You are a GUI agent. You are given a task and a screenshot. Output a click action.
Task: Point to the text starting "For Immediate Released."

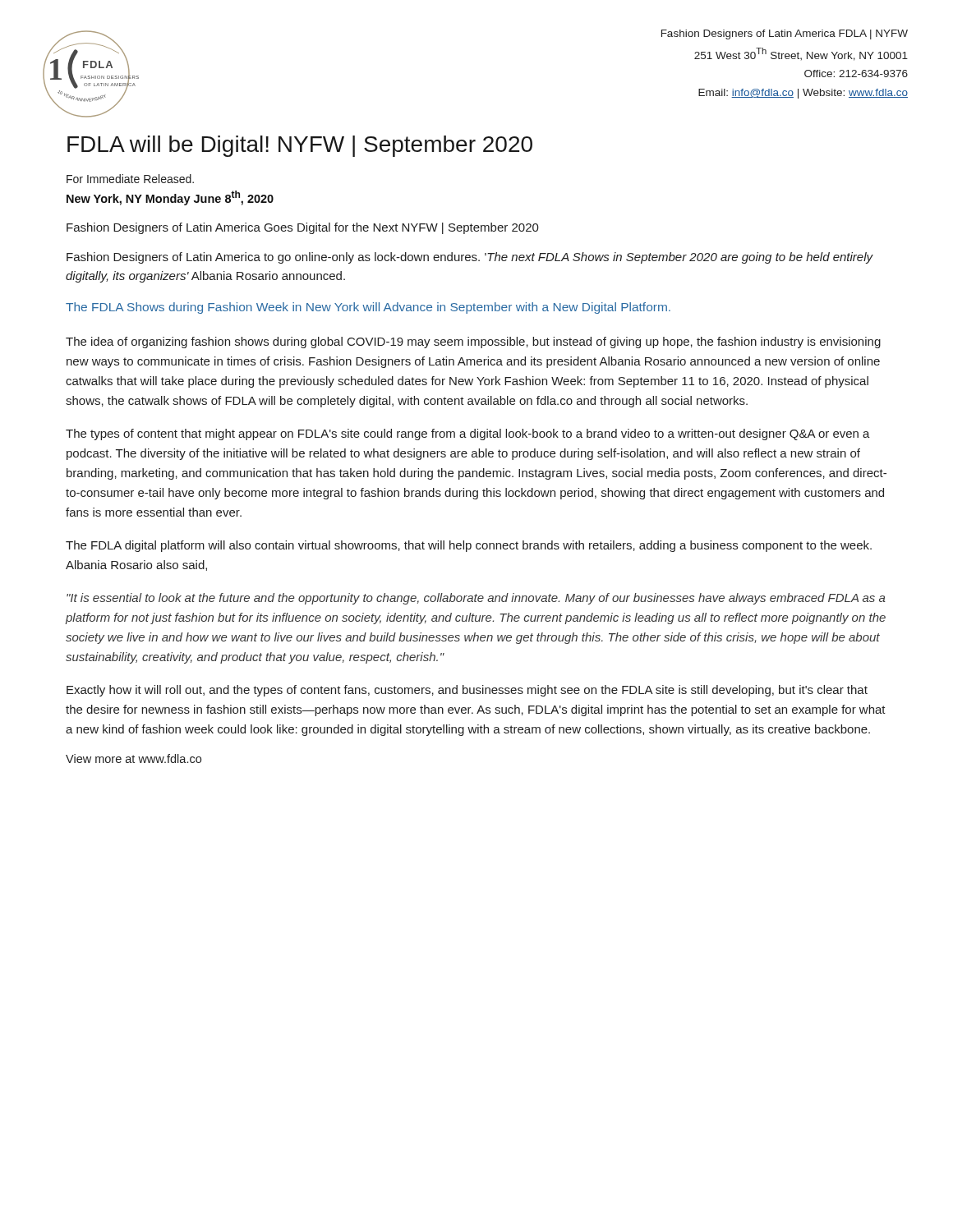click(130, 179)
